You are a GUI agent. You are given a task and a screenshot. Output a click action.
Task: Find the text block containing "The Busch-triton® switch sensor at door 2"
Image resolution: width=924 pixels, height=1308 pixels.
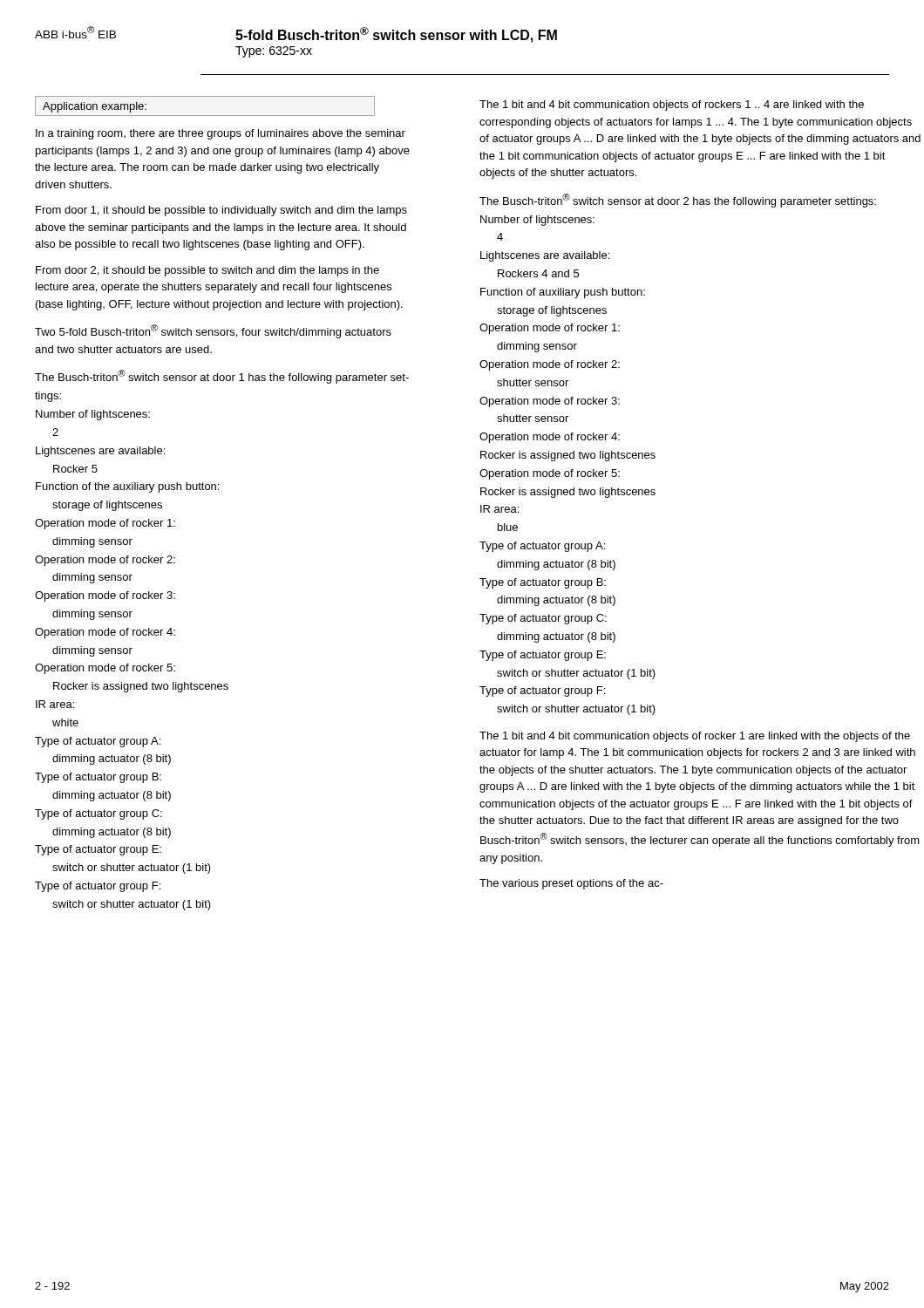678,201
